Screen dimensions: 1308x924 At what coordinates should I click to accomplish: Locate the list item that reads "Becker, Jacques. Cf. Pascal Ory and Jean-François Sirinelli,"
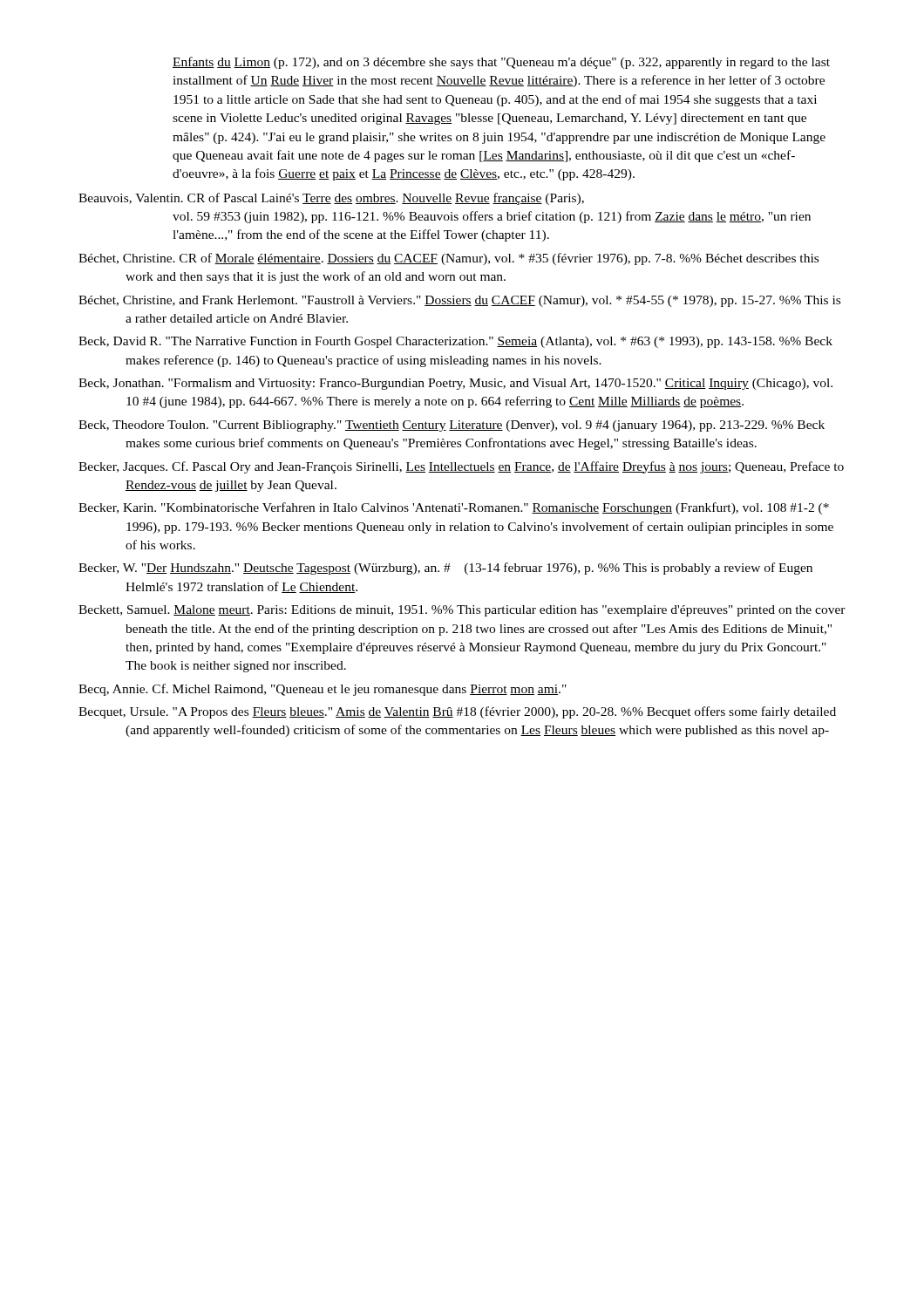(x=462, y=475)
